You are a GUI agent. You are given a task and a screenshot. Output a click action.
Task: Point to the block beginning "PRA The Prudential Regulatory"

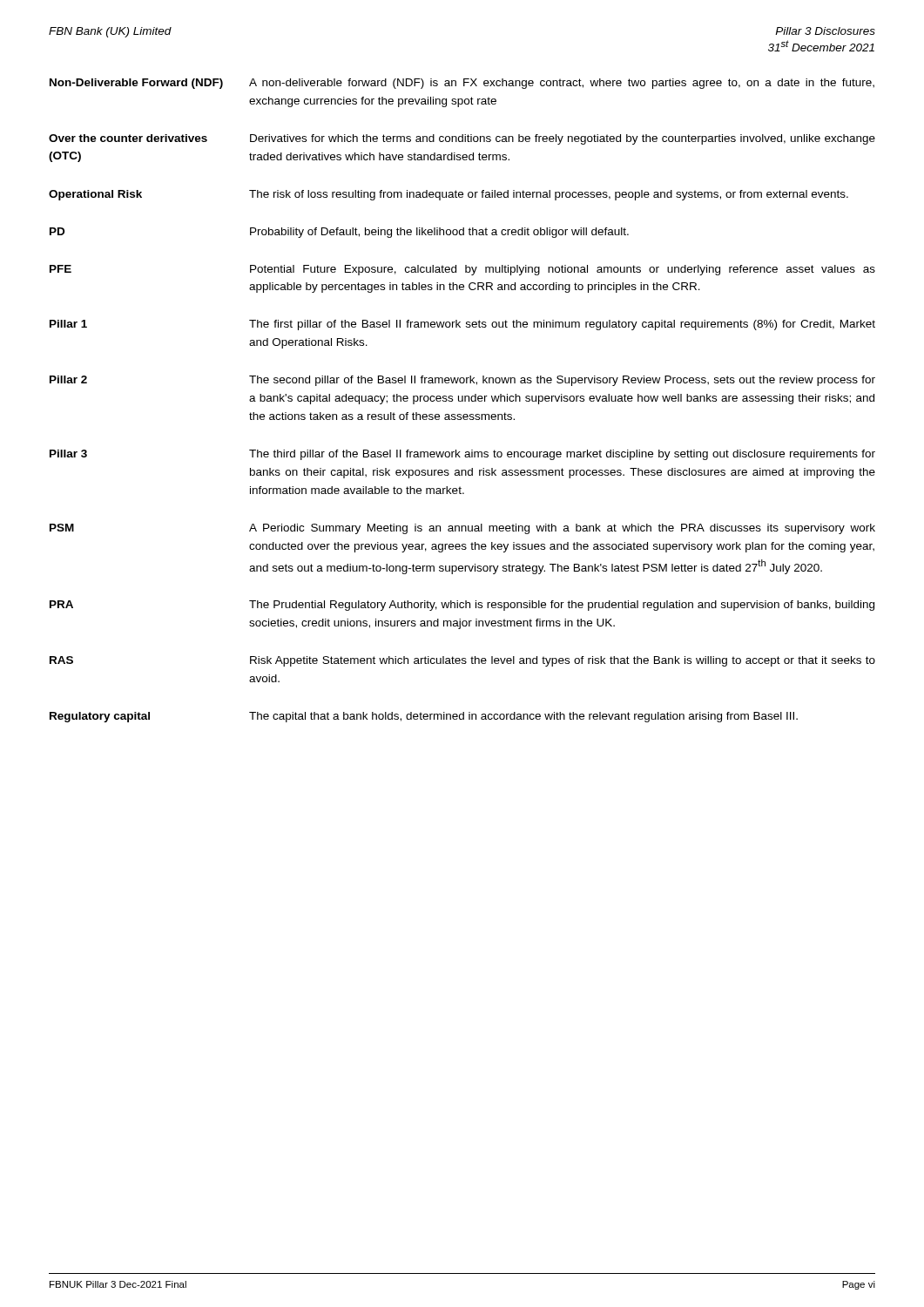point(462,614)
